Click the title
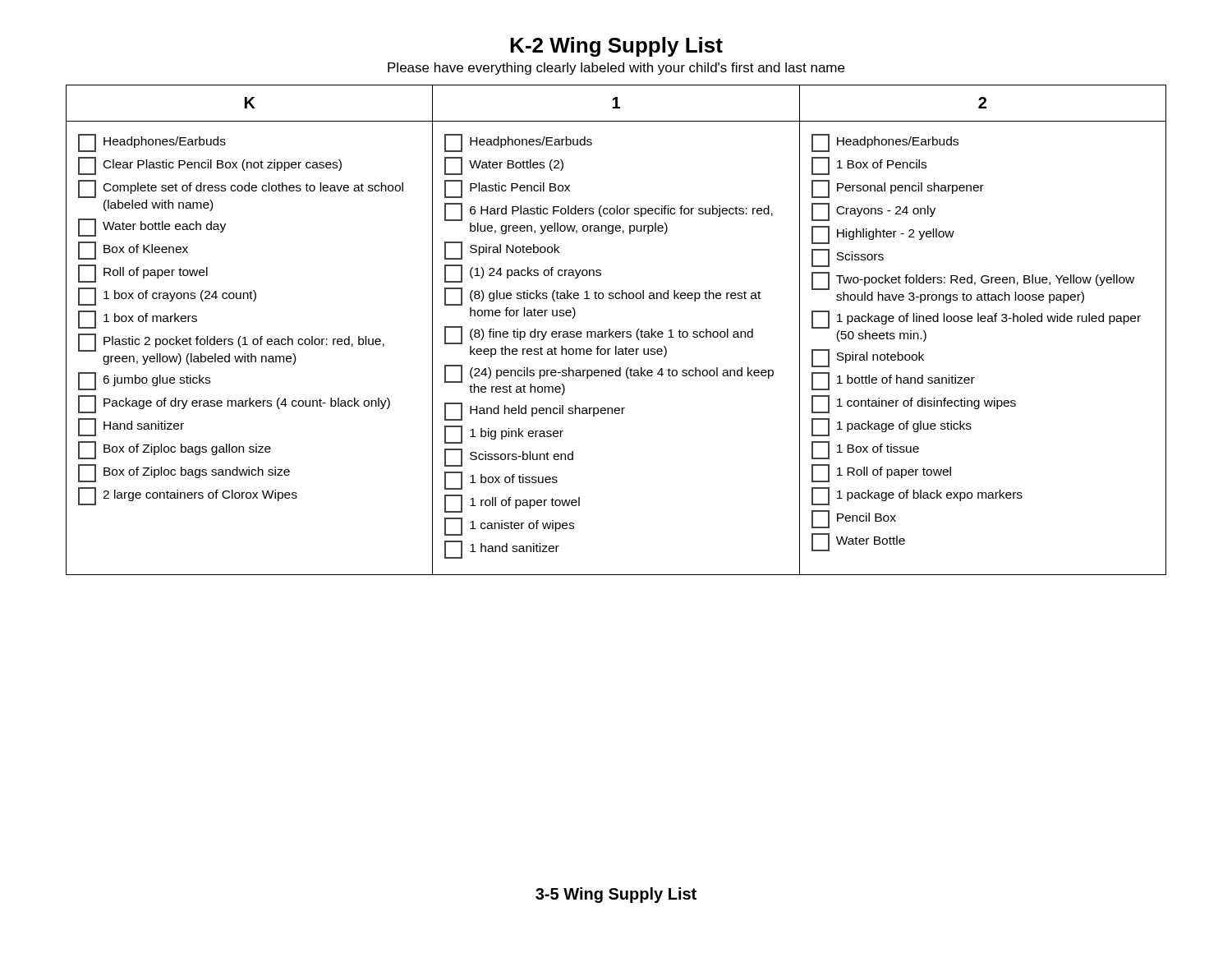The width and height of the screenshot is (1232, 953). click(616, 55)
